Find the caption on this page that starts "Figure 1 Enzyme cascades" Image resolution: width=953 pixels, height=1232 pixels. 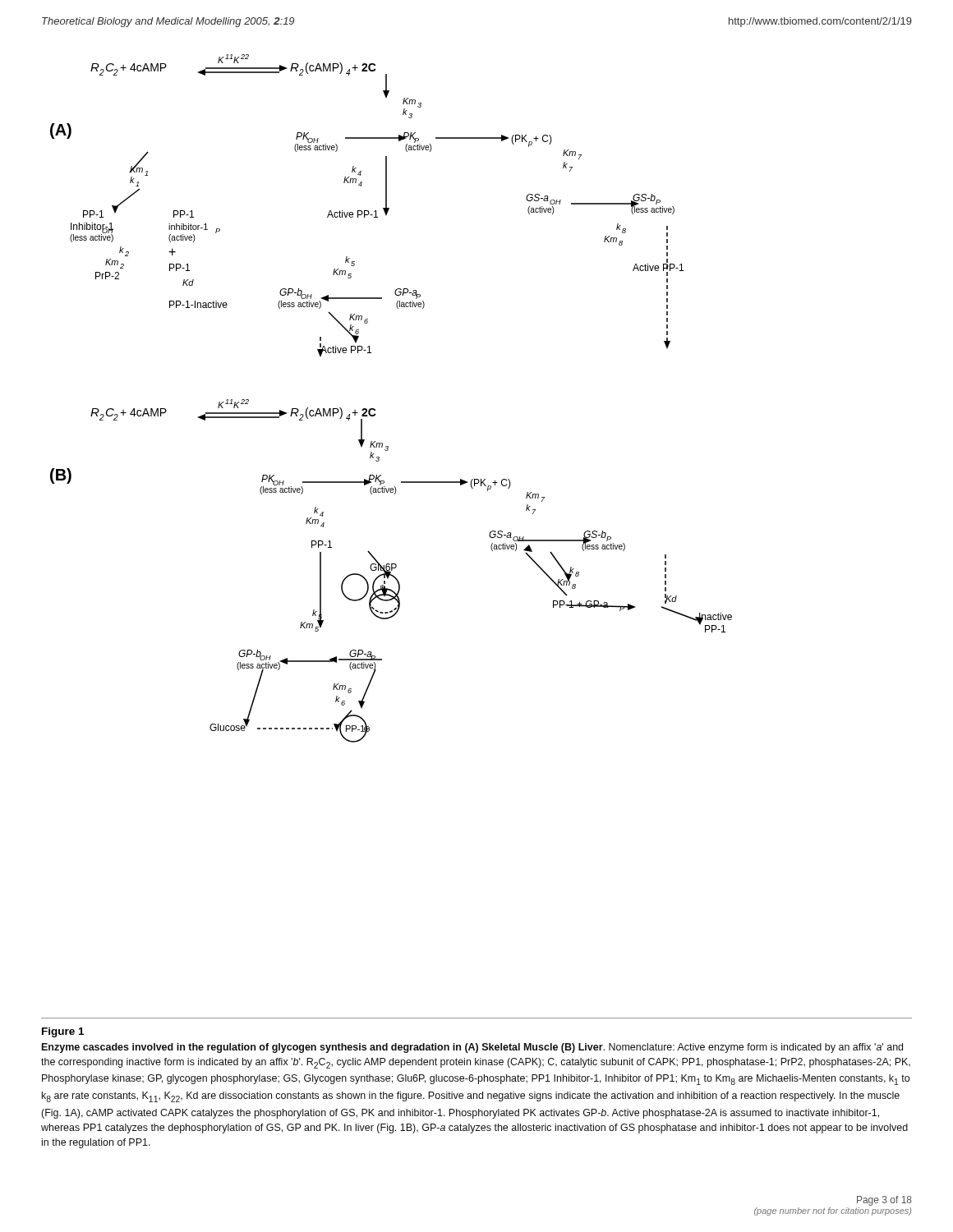pyautogui.click(x=476, y=1087)
